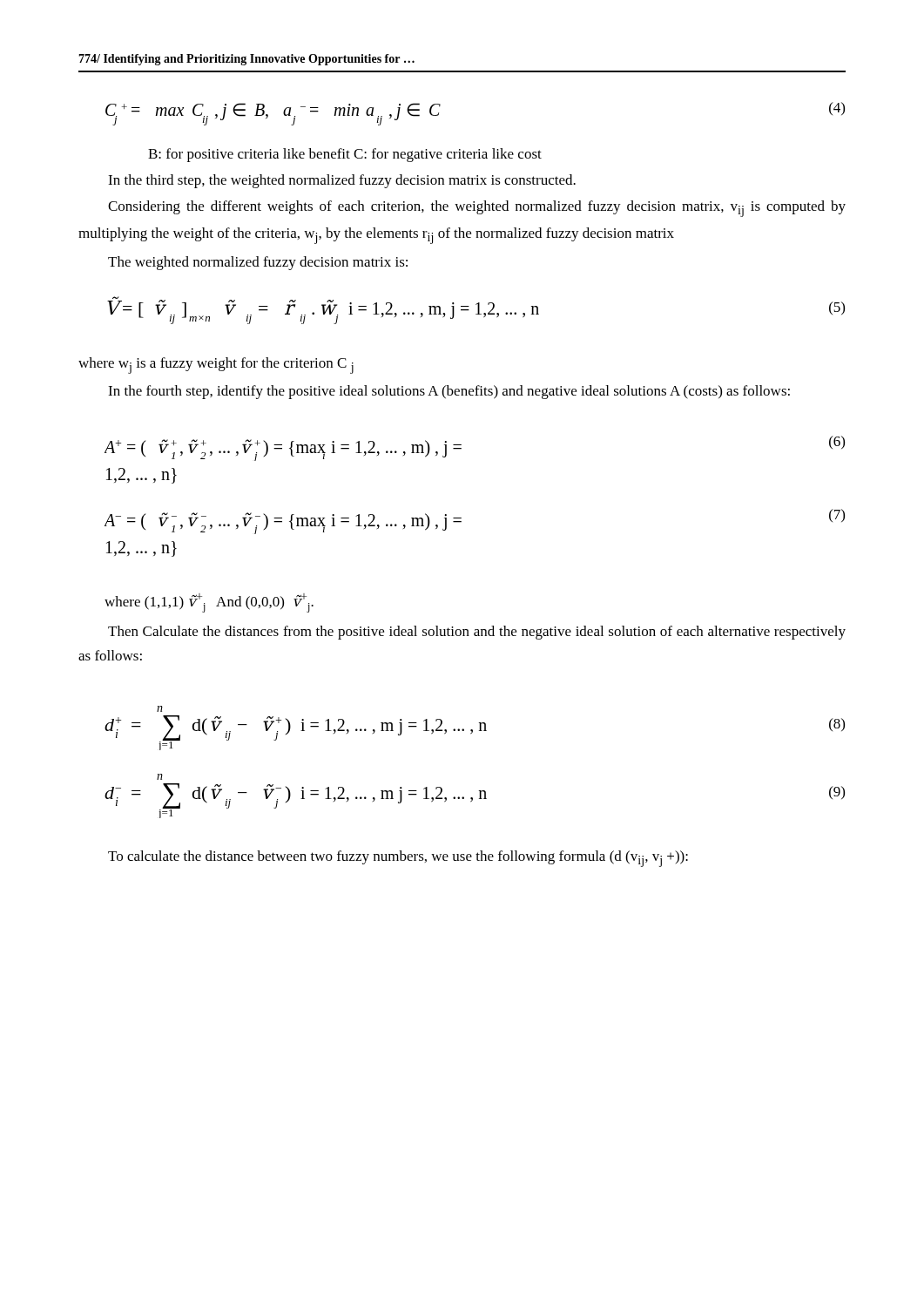The image size is (924, 1307).
Task: Find the formula on this page that starts "d + i = ∑ j=1 n"
Action: [x=462, y=724]
